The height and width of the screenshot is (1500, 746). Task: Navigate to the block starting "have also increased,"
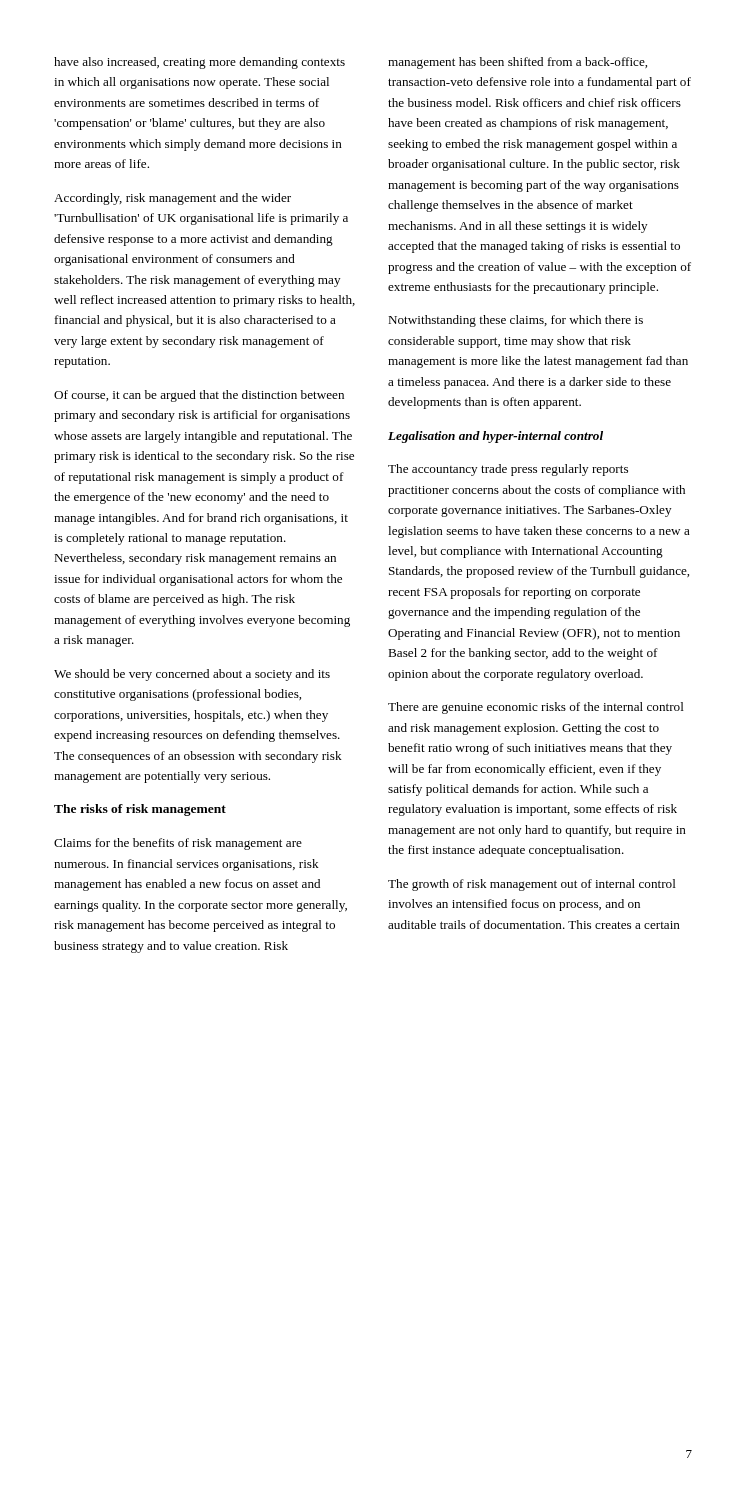pos(206,113)
